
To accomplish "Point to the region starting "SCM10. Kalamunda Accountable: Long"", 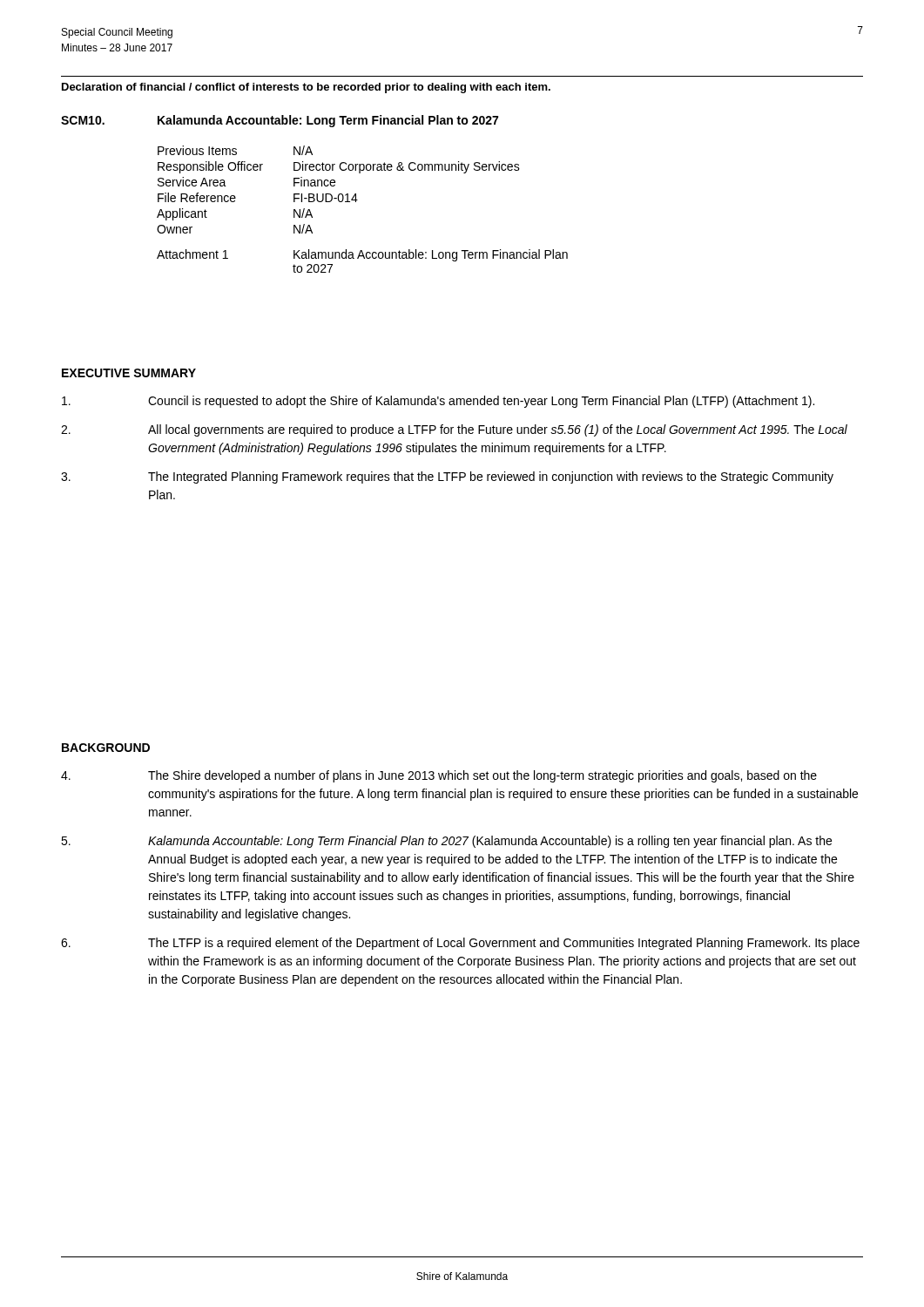I will pos(280,120).
